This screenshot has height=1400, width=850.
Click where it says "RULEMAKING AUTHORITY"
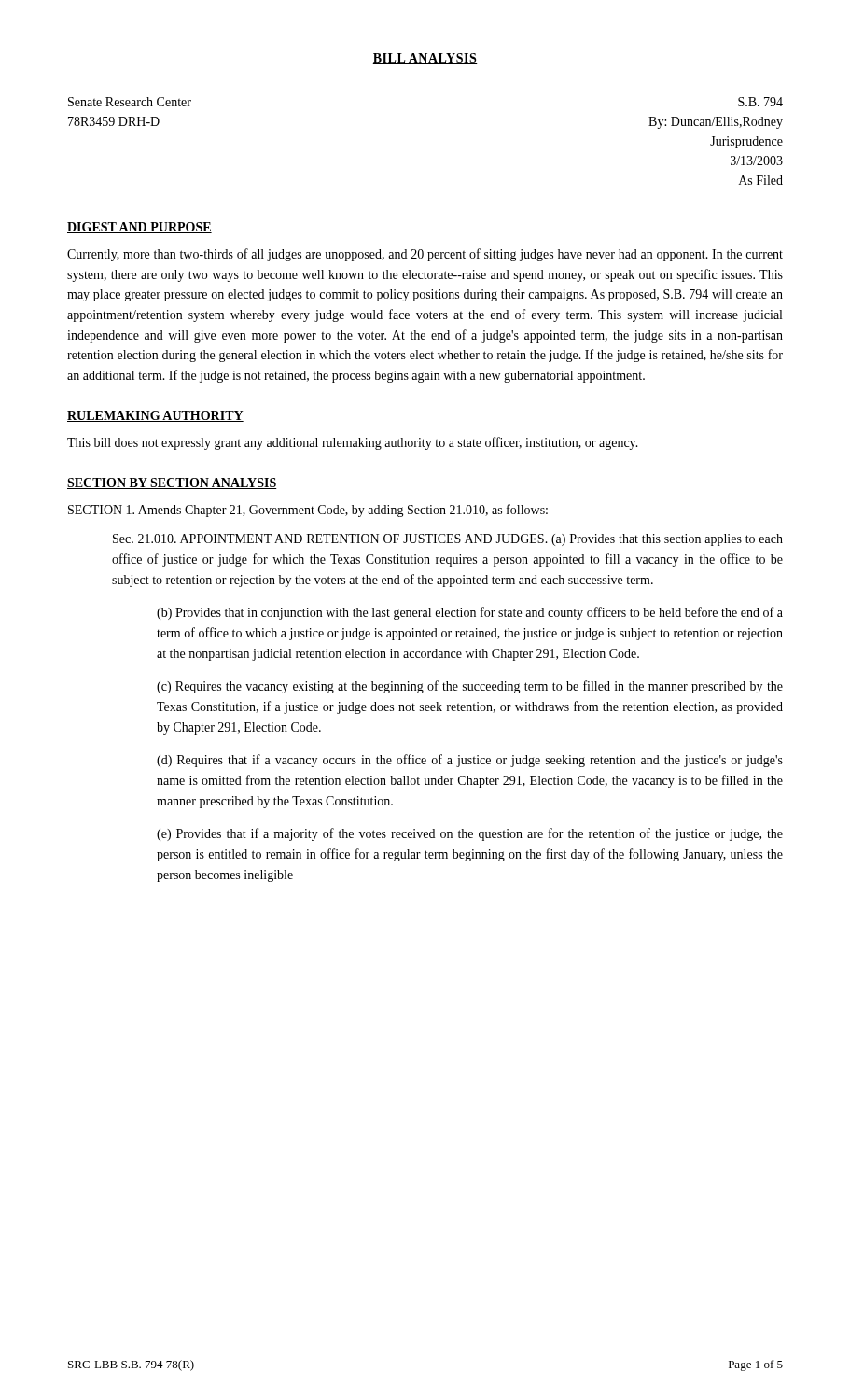coord(155,416)
